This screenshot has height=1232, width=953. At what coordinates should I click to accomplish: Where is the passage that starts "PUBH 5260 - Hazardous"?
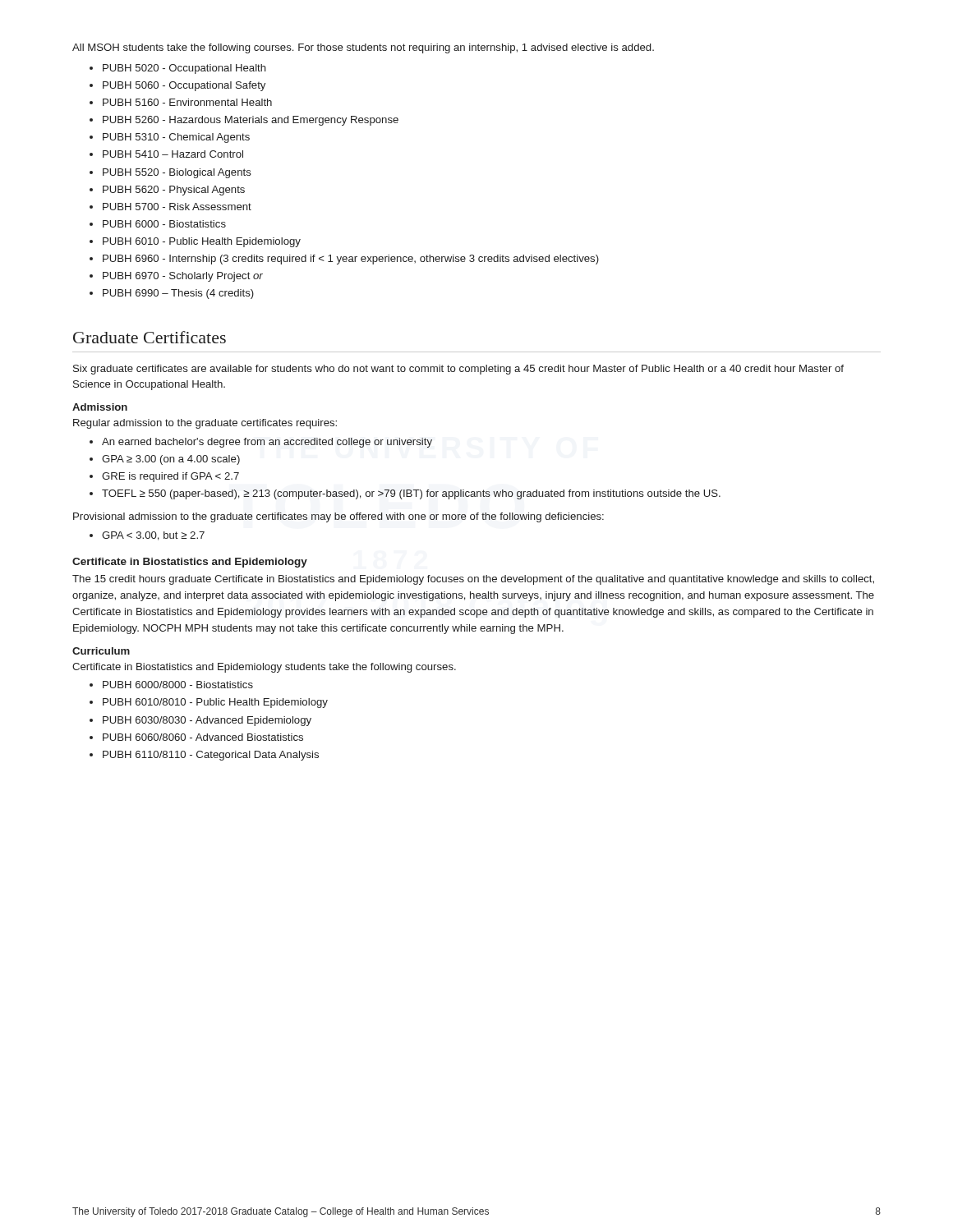click(x=250, y=120)
